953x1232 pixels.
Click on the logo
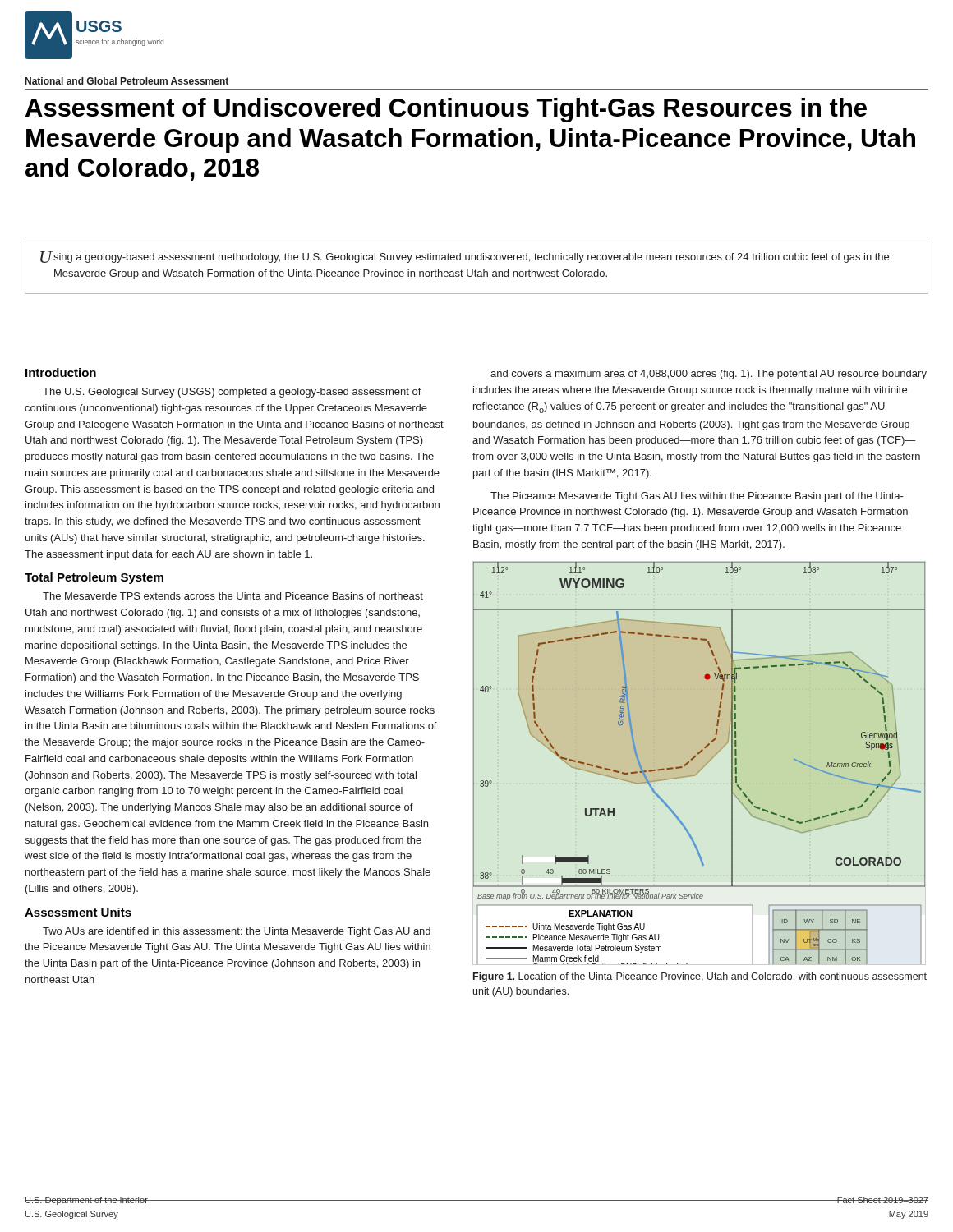click(x=99, y=38)
